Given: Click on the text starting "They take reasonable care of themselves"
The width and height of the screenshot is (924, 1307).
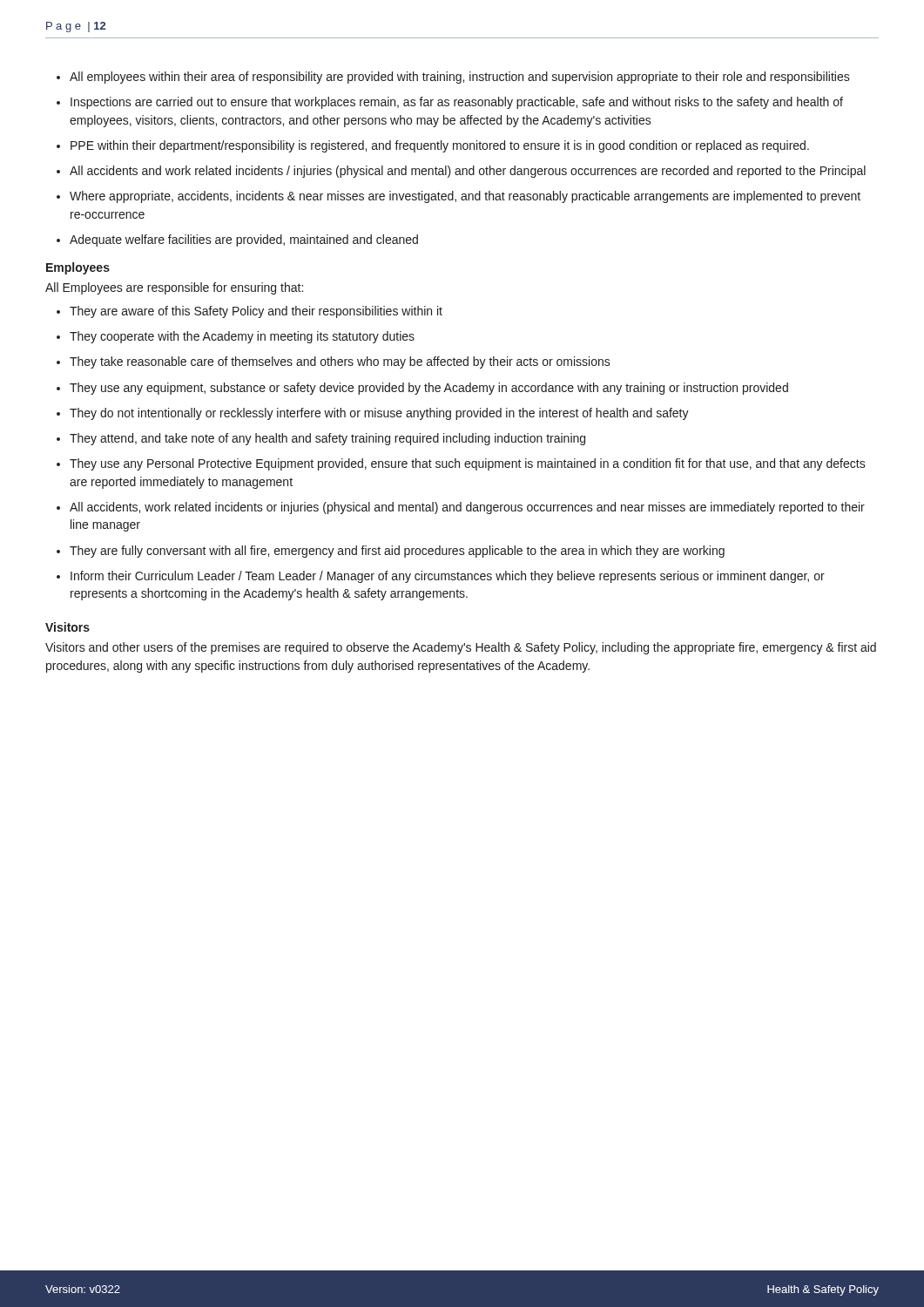Looking at the screenshot, I should pyautogui.click(x=474, y=362).
